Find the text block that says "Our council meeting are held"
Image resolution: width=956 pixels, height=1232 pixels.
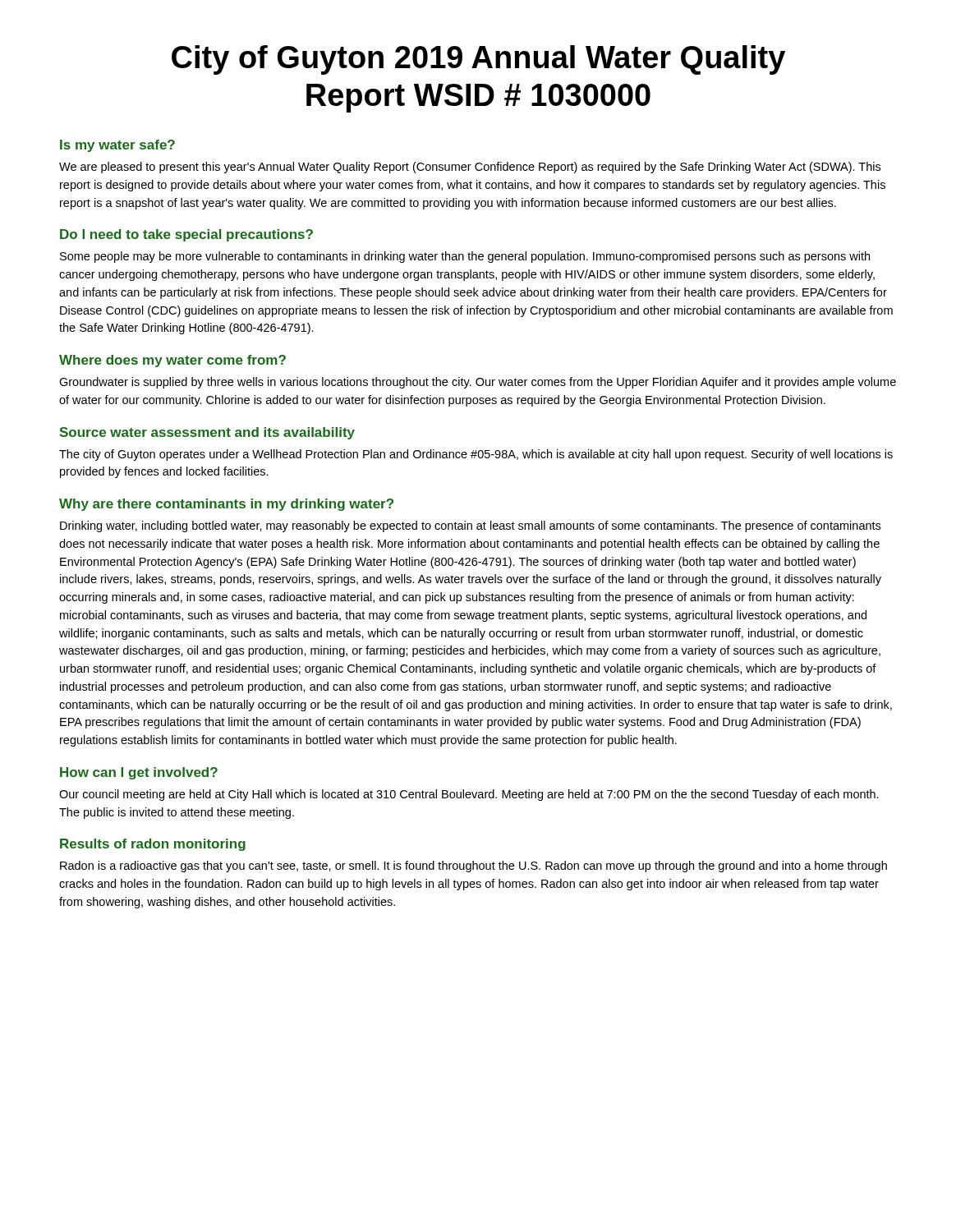[478, 804]
